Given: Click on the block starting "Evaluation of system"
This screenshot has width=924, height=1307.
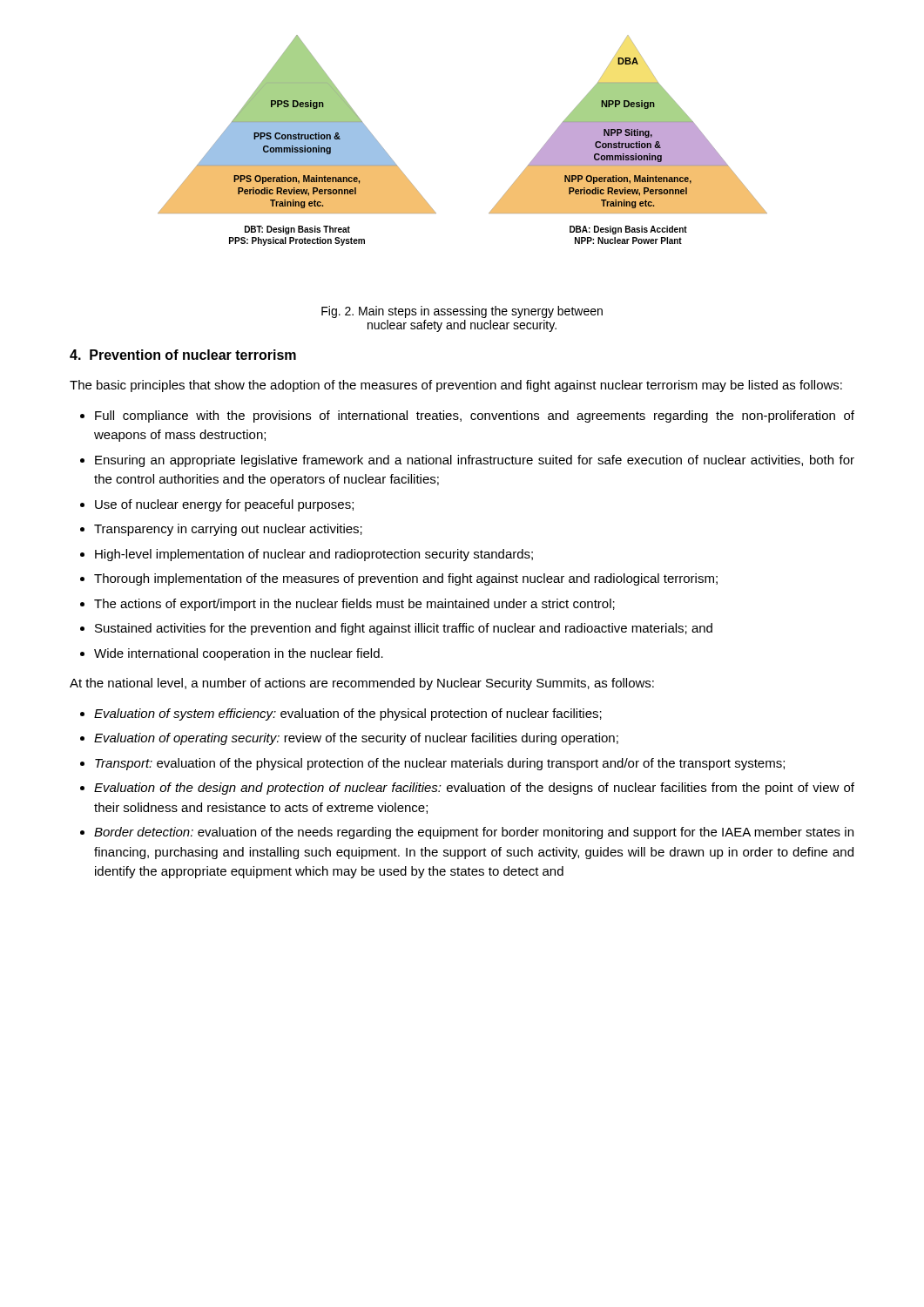Looking at the screenshot, I should pyautogui.click(x=348, y=713).
